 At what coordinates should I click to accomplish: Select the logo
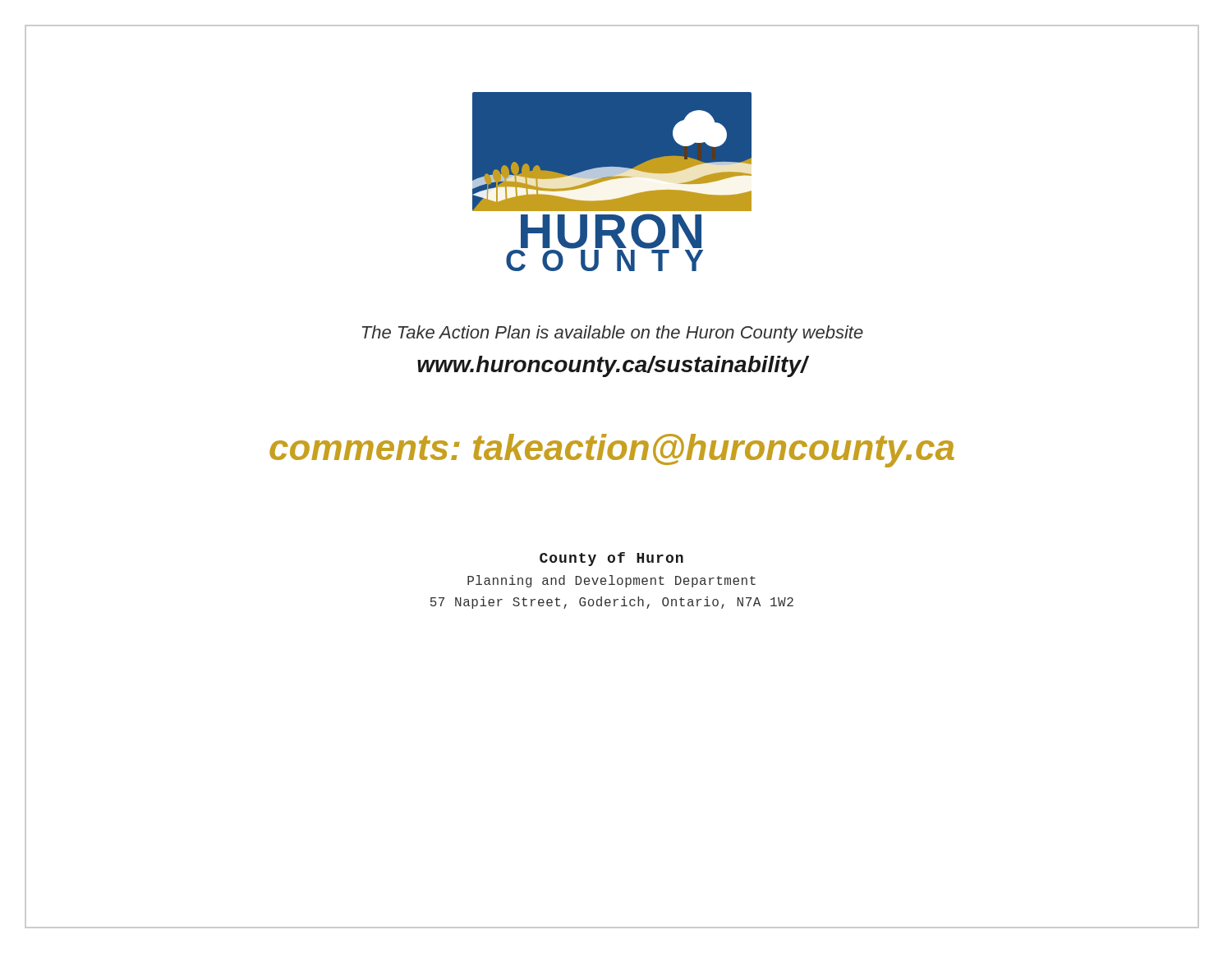(612, 182)
